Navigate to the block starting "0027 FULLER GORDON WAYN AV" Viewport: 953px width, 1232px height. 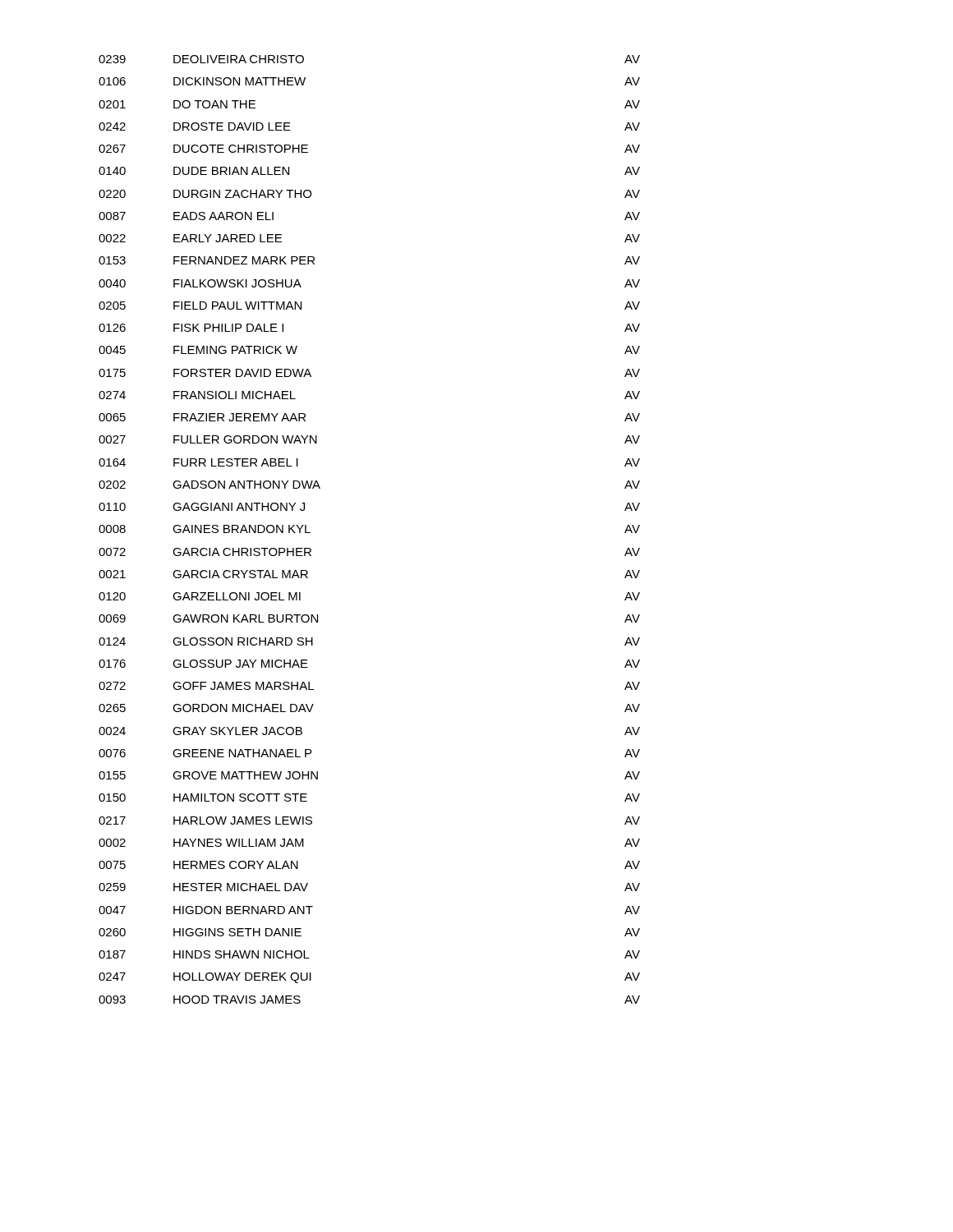[x=110, y=439]
